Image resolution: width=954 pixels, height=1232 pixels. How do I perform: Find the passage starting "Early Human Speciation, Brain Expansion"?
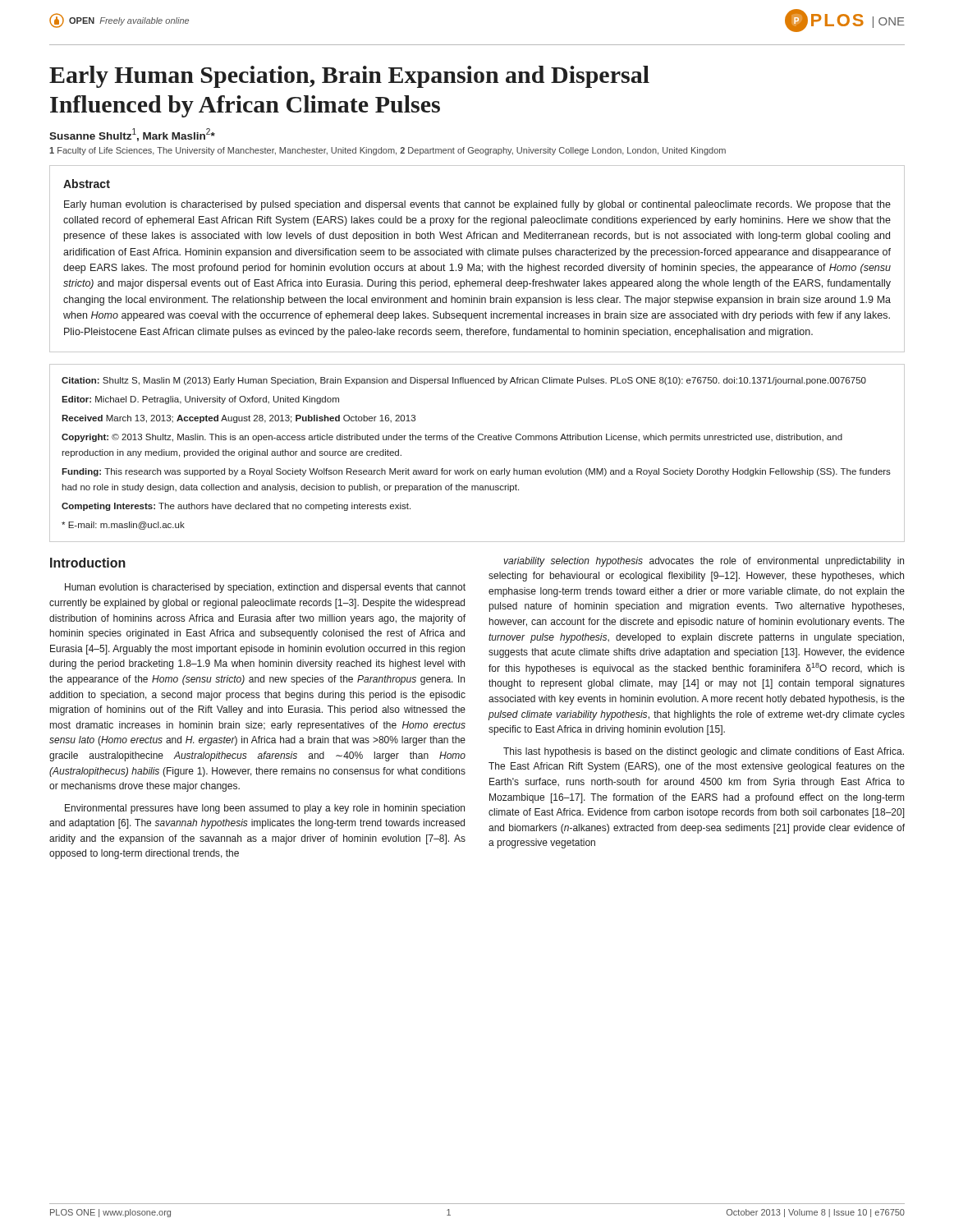[477, 90]
